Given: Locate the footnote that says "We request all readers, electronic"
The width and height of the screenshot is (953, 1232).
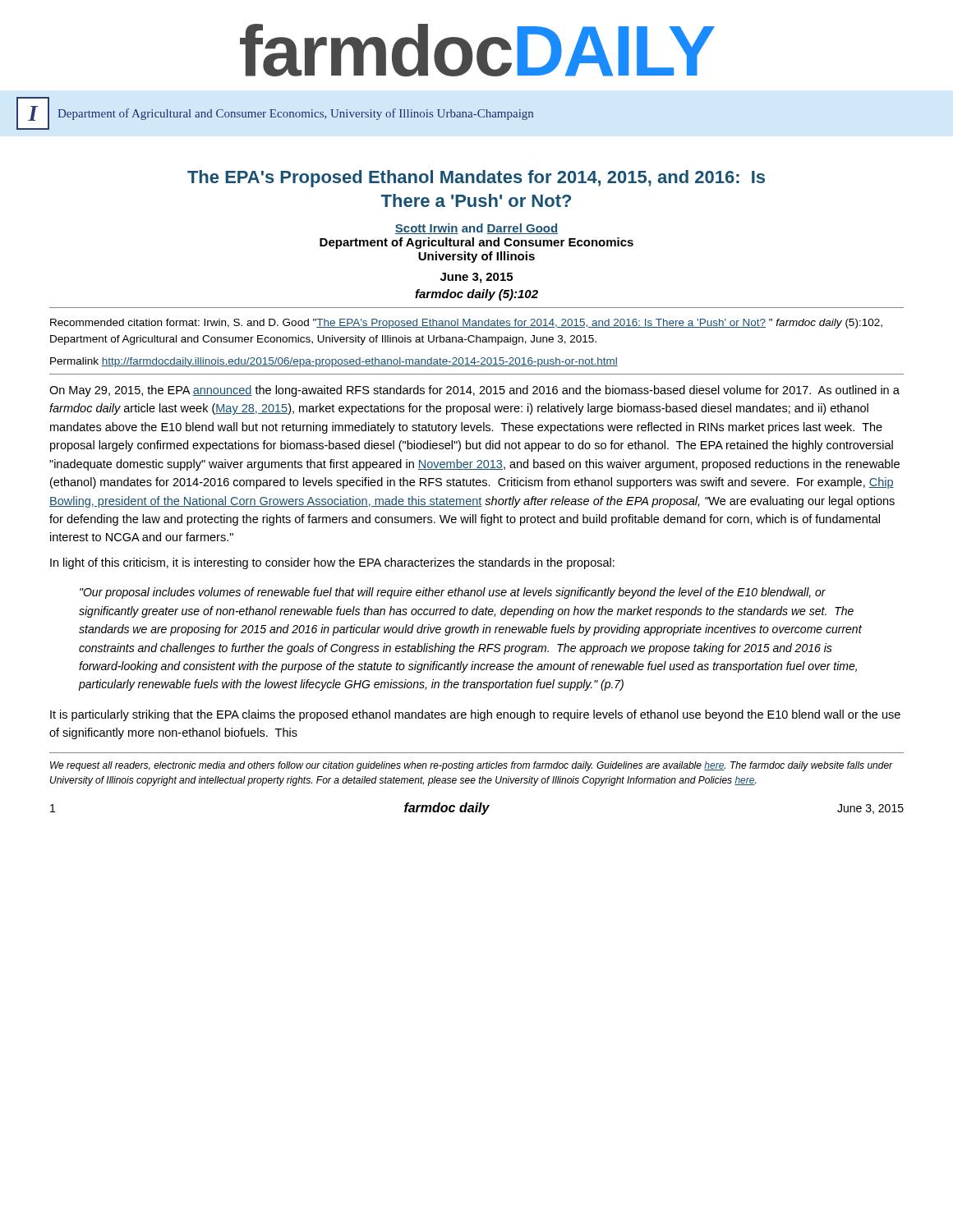Looking at the screenshot, I should coord(471,773).
